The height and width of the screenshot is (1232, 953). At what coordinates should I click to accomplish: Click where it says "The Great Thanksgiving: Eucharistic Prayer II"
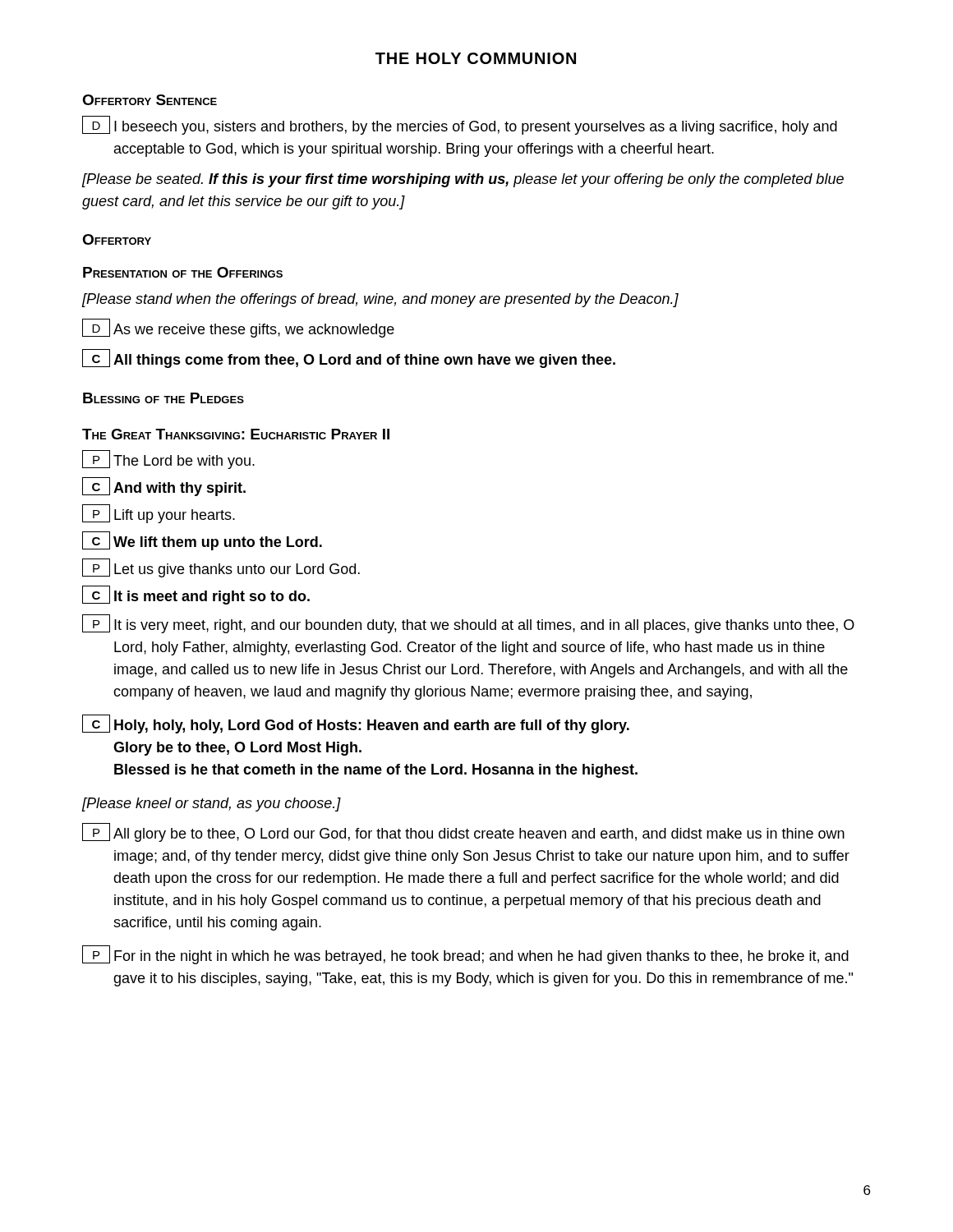(x=236, y=434)
